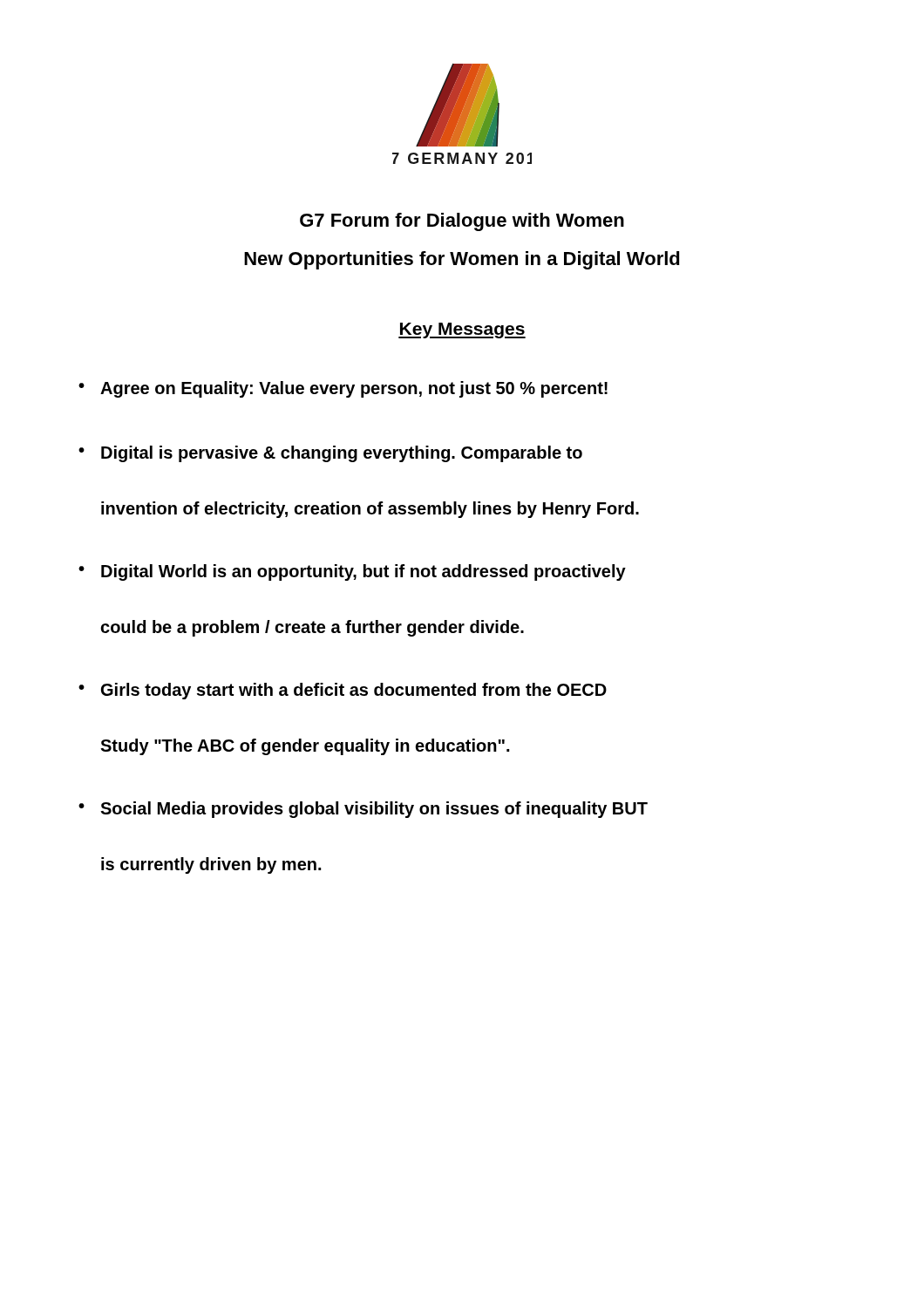Navigate to the text starting "• Girls today start"
This screenshot has width=924, height=1308.
pyautogui.click(x=343, y=691)
